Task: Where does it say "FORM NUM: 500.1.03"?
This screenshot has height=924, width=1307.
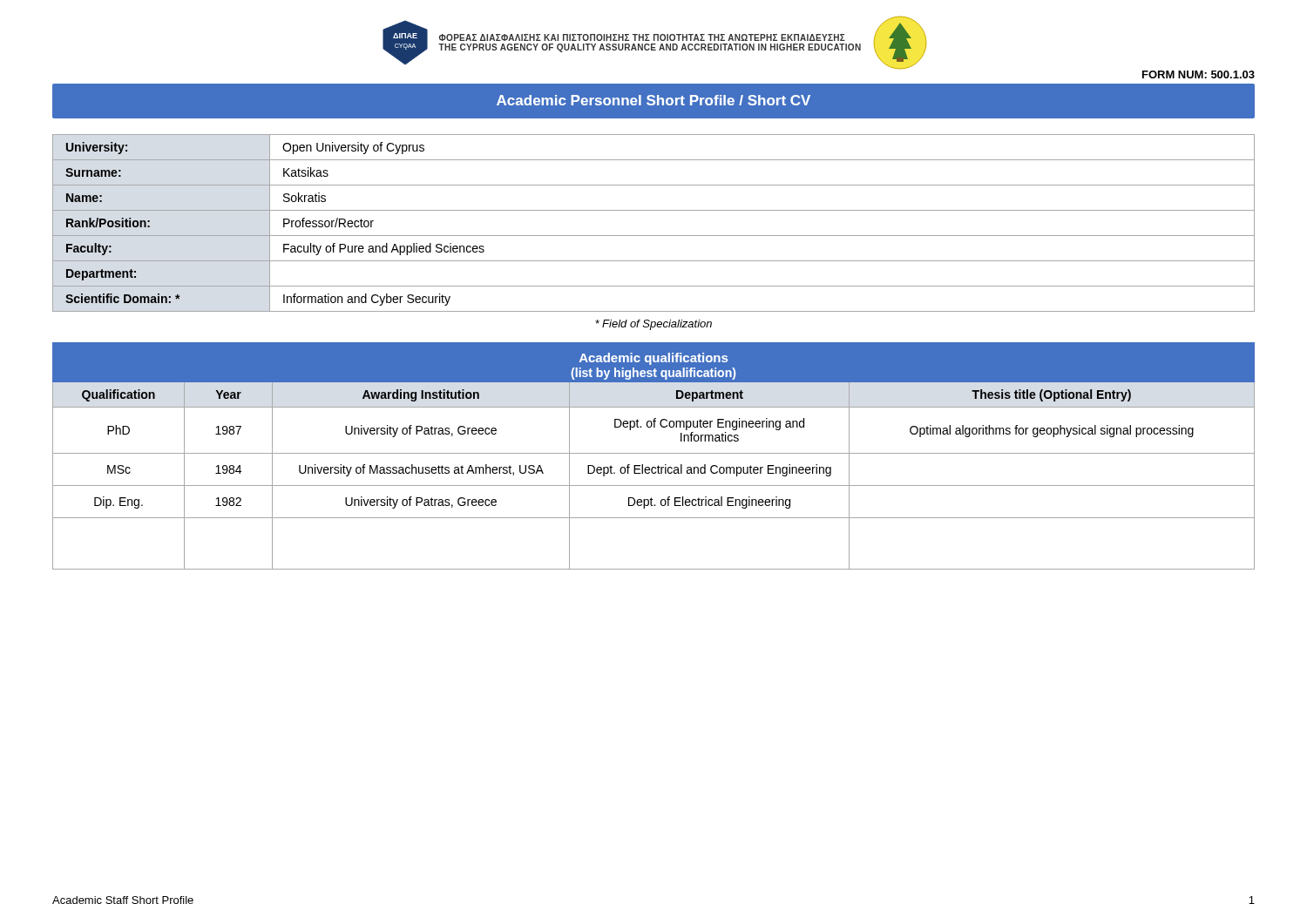Action: 1198,74
